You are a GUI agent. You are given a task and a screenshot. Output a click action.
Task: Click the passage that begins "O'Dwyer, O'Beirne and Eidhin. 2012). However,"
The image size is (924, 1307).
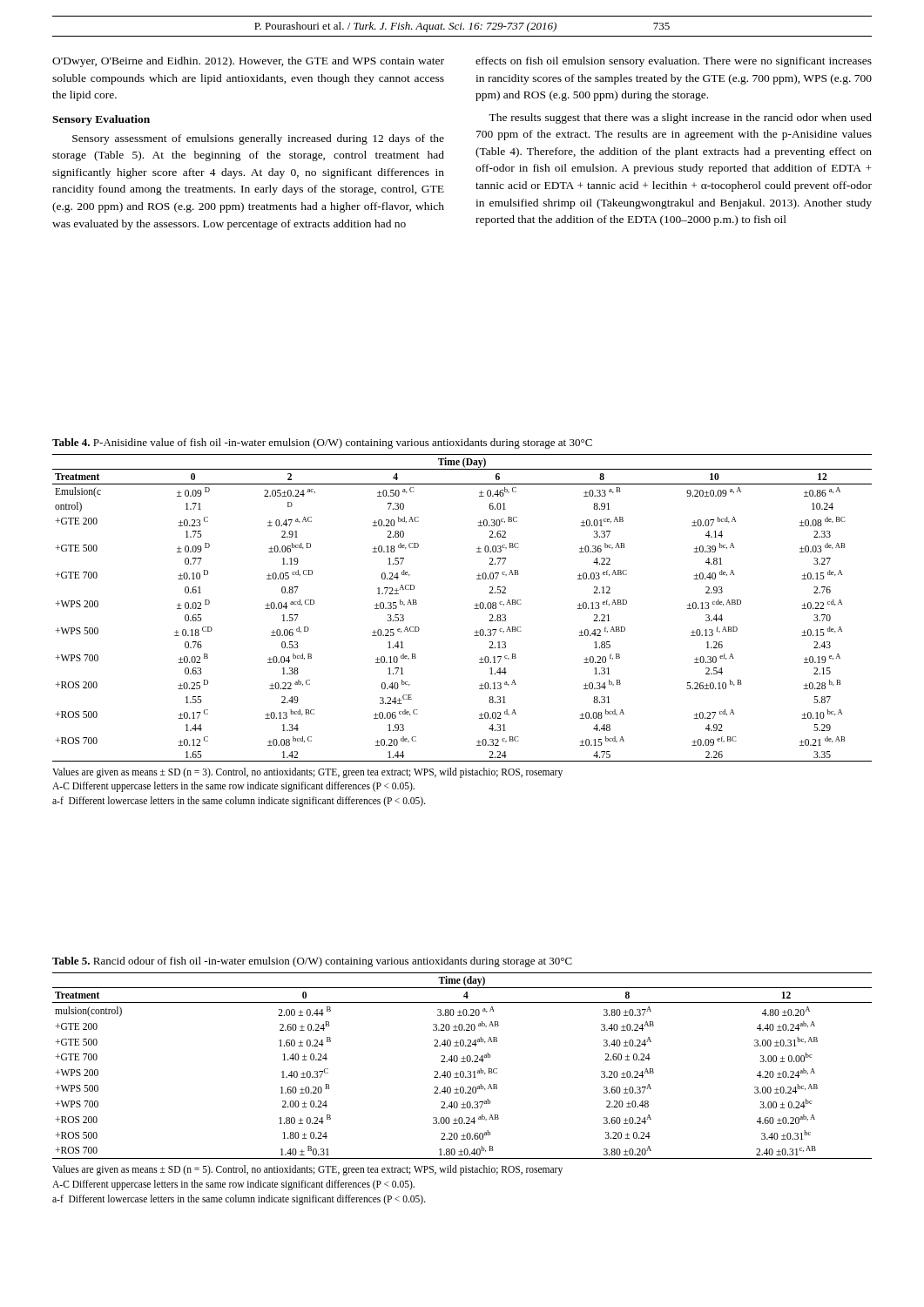248,78
